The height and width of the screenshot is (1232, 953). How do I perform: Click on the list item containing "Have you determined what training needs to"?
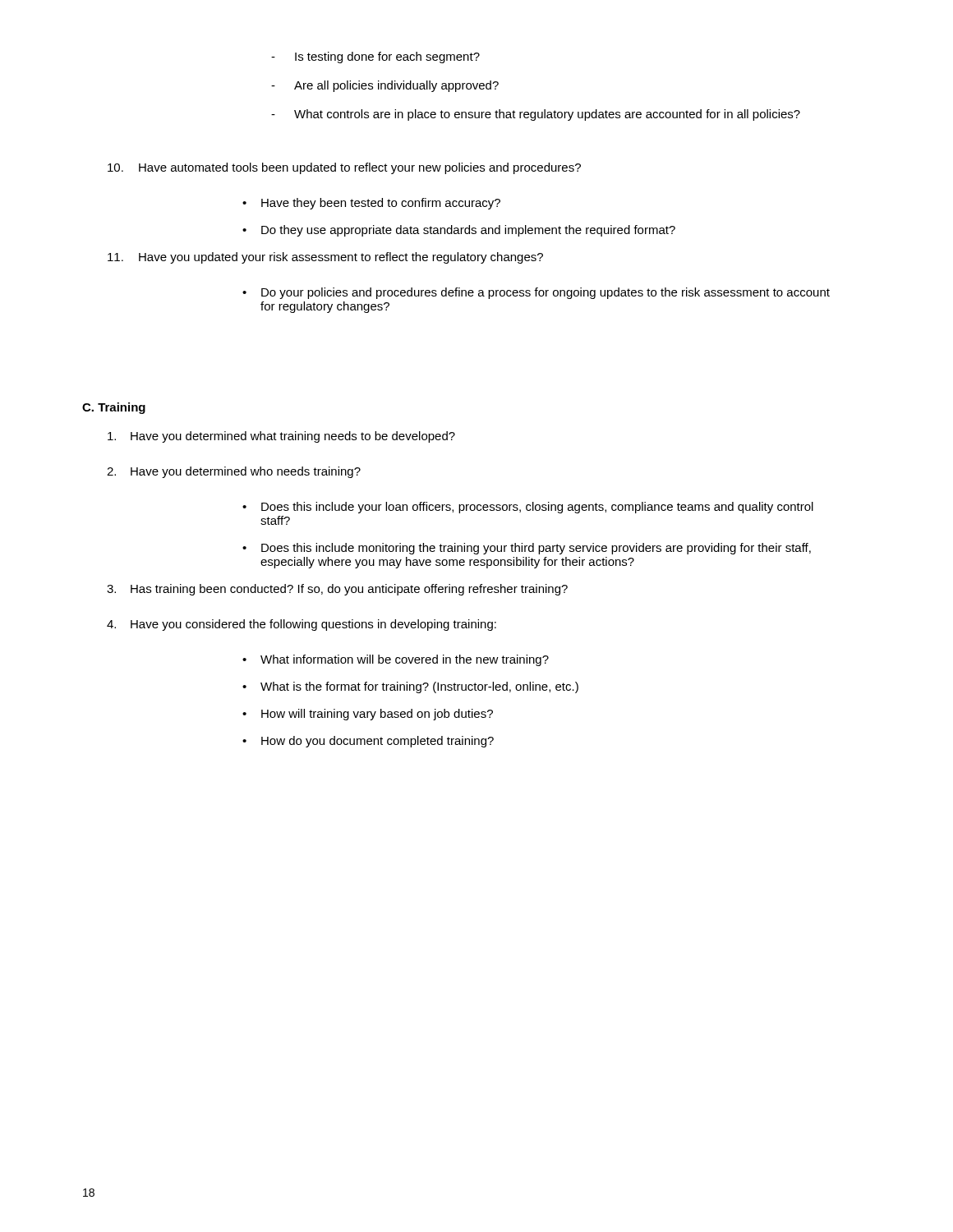[x=281, y=437]
